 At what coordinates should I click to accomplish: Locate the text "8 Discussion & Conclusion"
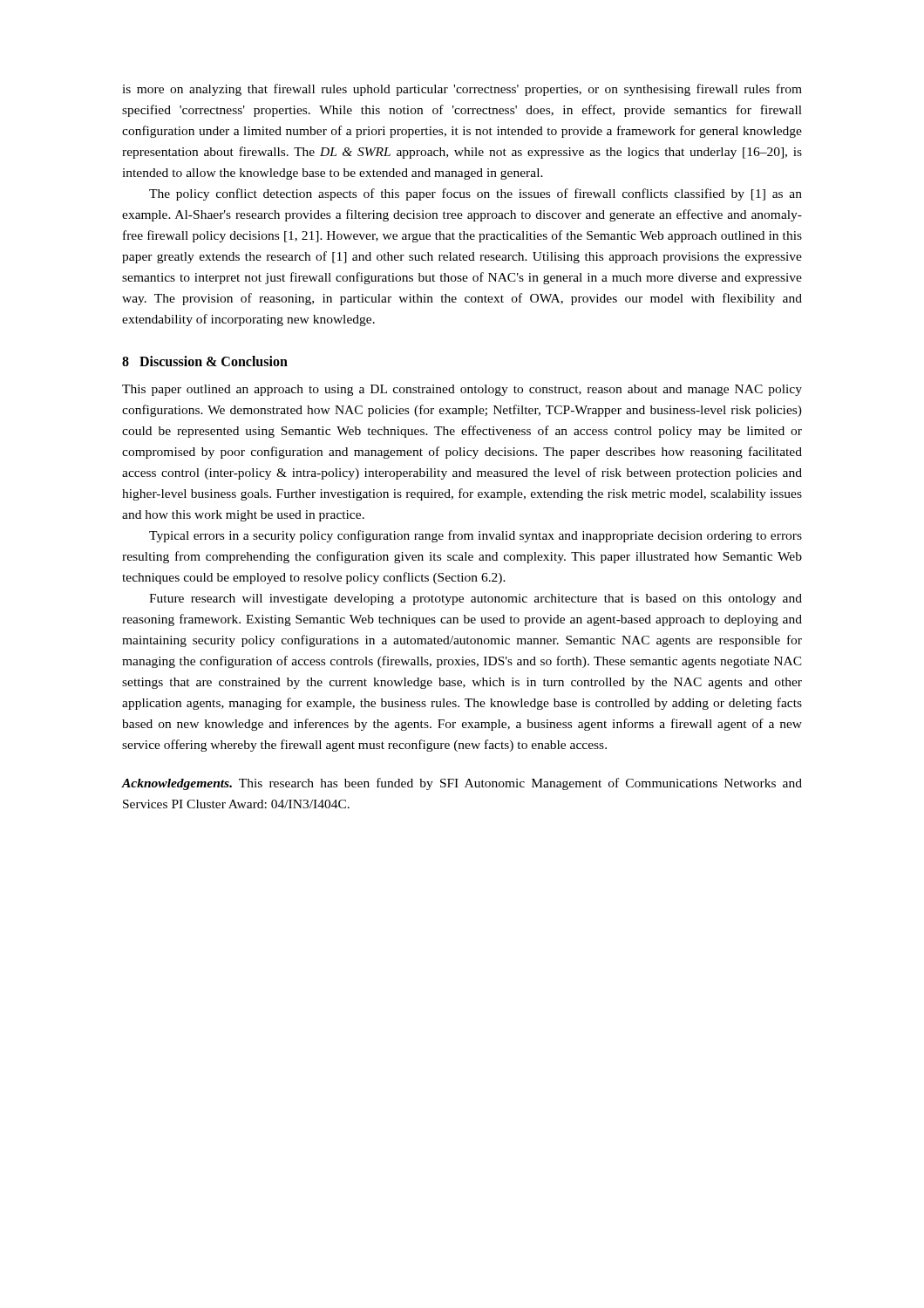click(205, 362)
